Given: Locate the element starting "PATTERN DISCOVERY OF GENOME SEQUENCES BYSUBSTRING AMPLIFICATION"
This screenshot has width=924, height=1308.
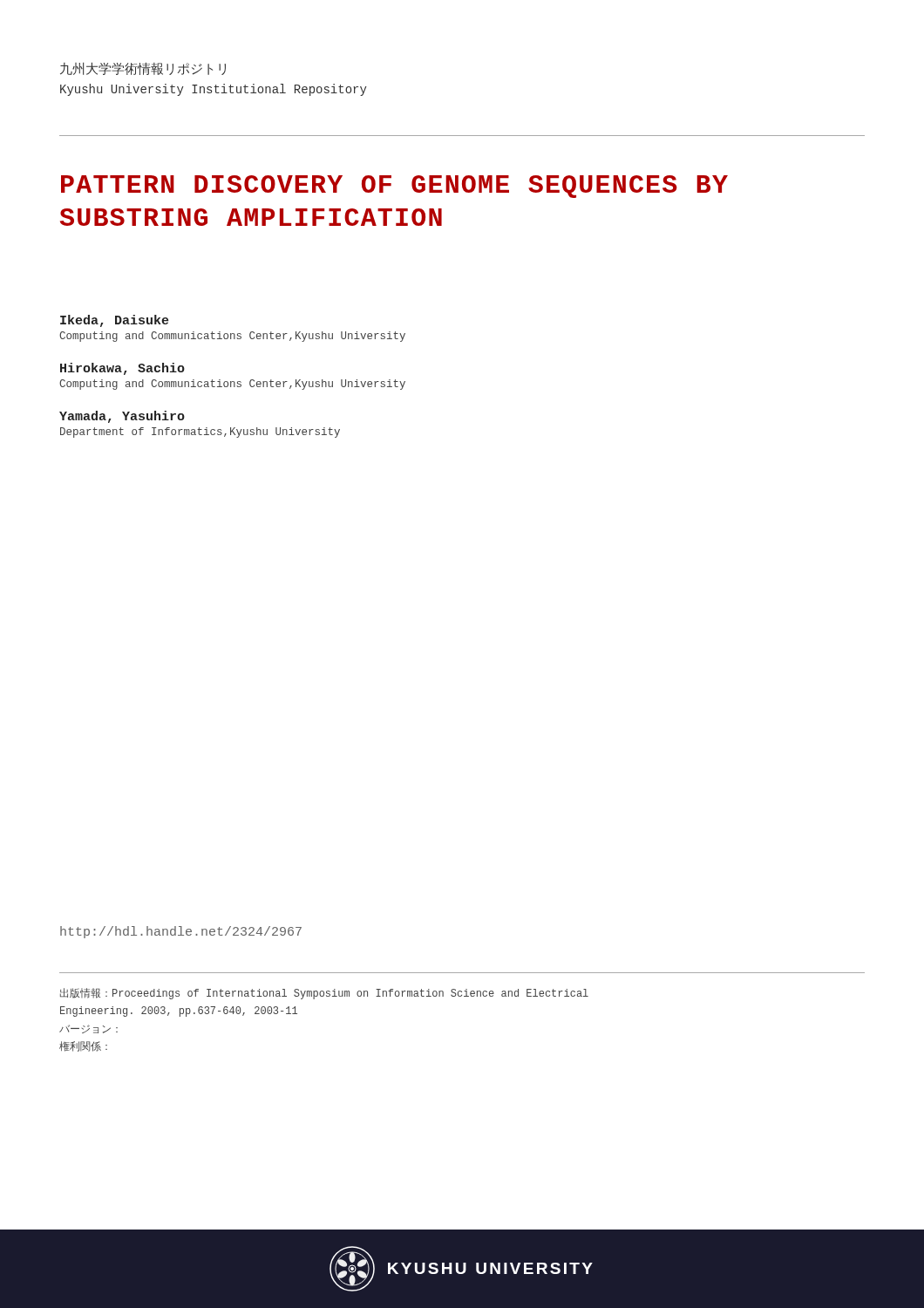Looking at the screenshot, I should tap(462, 203).
